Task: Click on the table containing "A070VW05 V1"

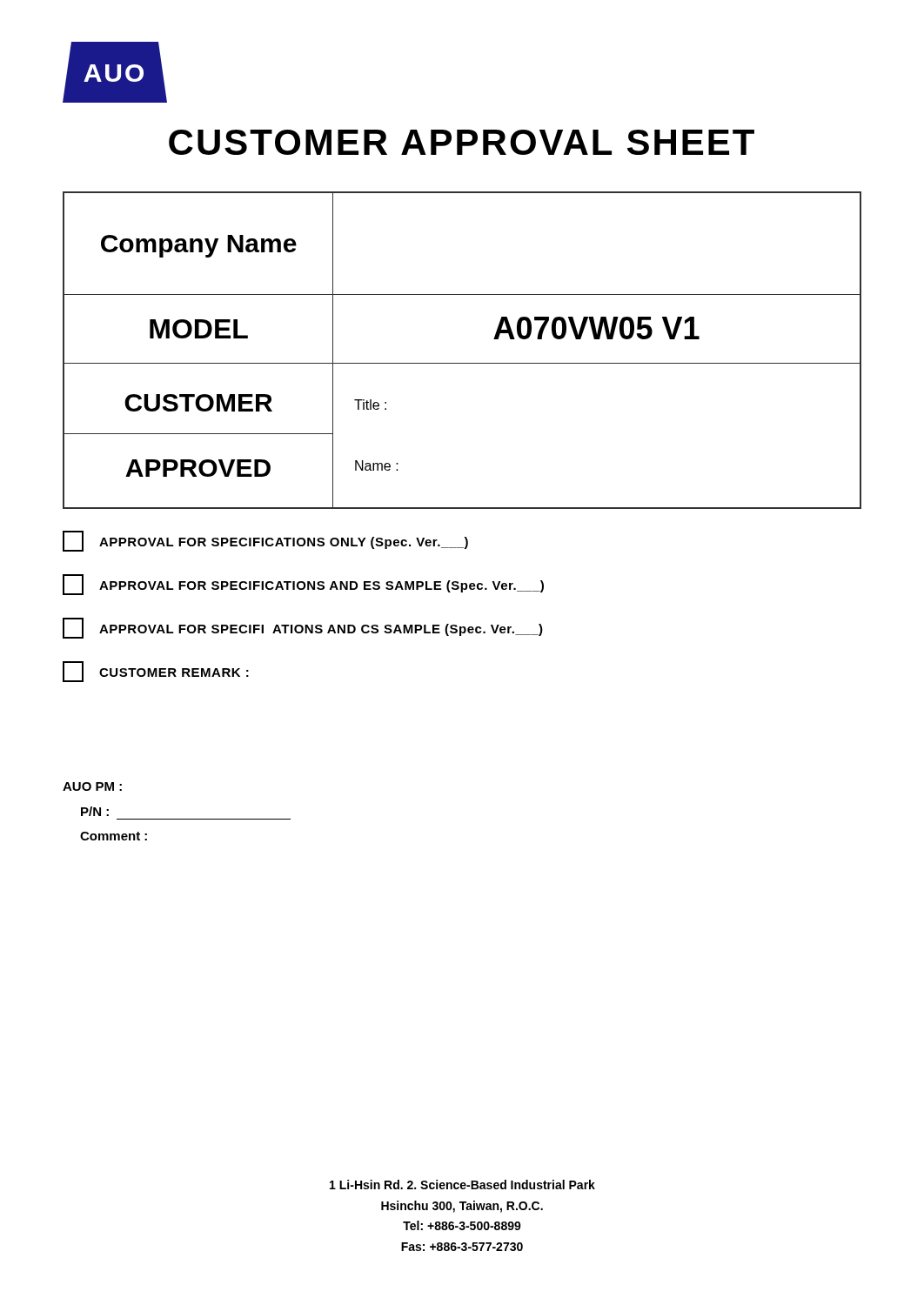Action: click(462, 350)
